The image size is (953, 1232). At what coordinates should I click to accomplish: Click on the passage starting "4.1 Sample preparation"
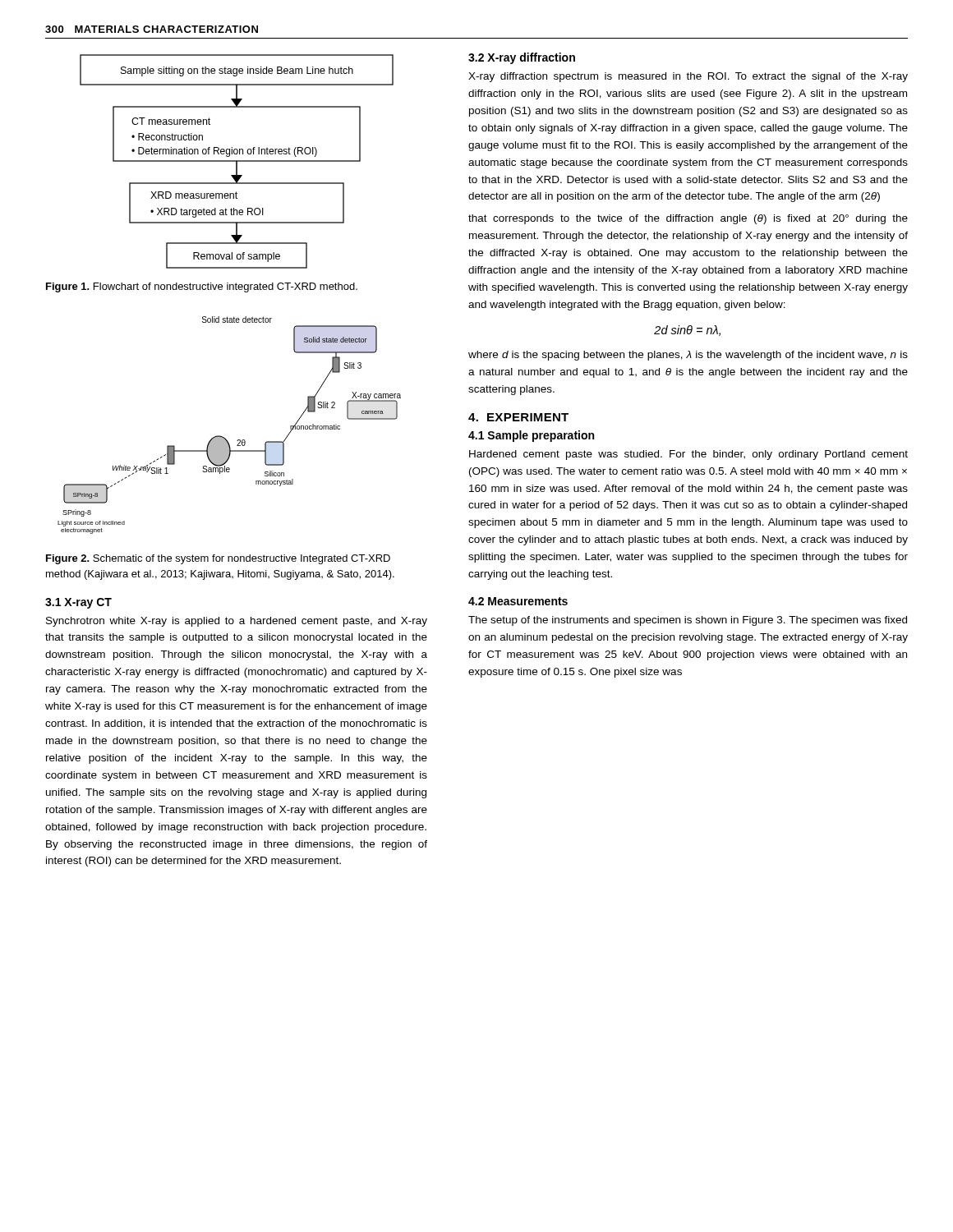[532, 435]
